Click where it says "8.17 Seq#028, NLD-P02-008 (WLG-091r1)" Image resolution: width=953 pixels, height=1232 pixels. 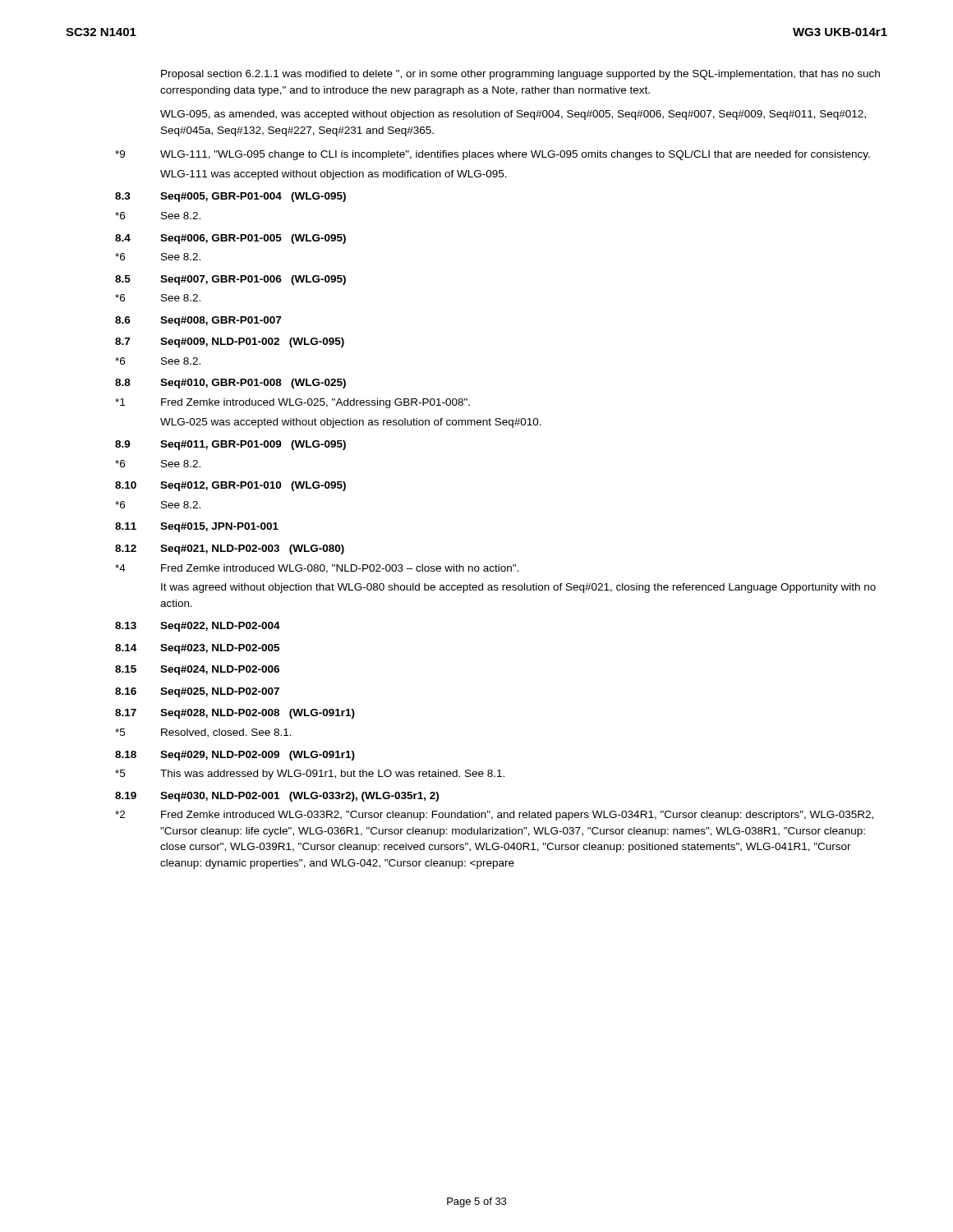(x=235, y=713)
